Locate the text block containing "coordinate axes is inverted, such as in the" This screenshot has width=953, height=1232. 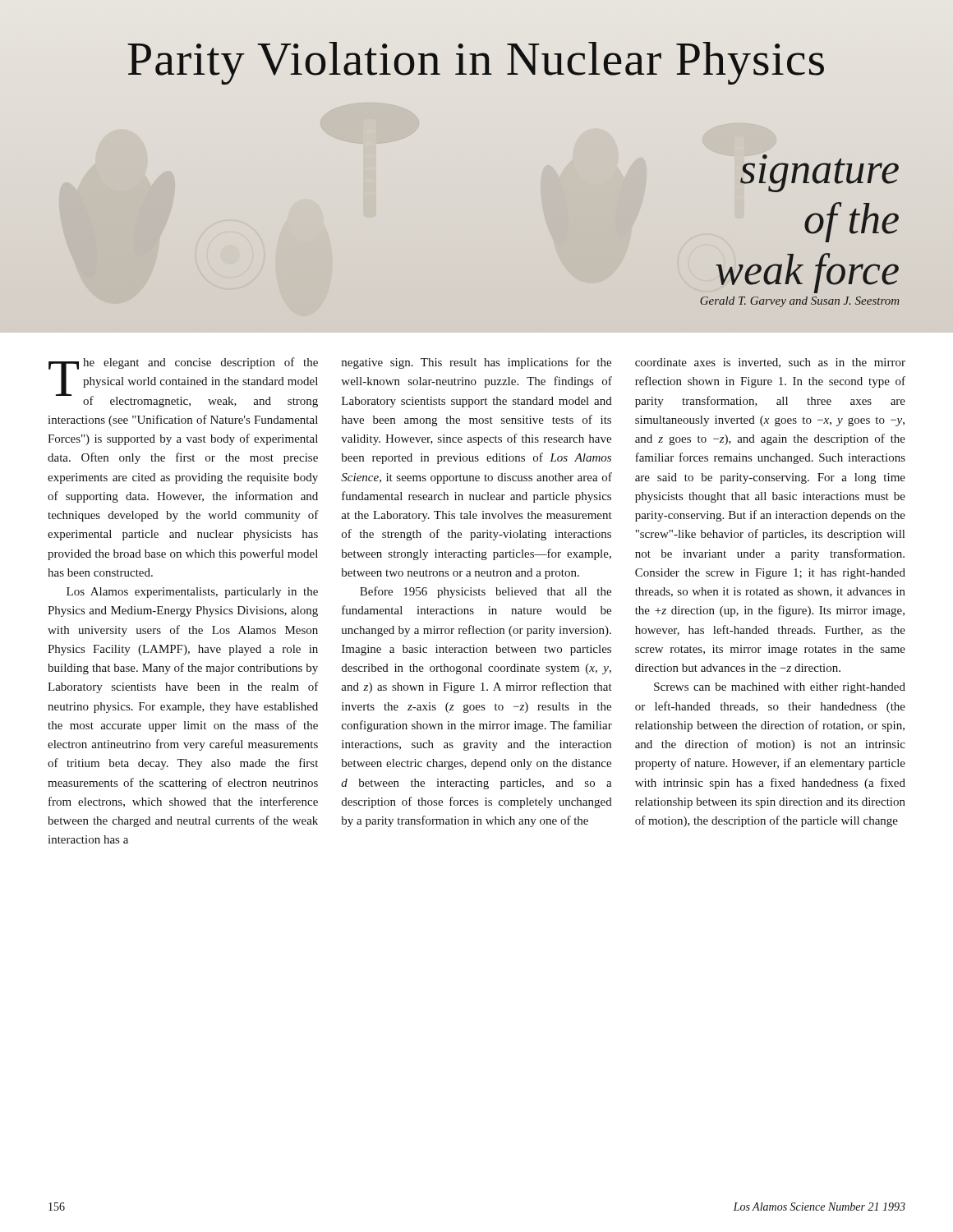[x=770, y=592]
